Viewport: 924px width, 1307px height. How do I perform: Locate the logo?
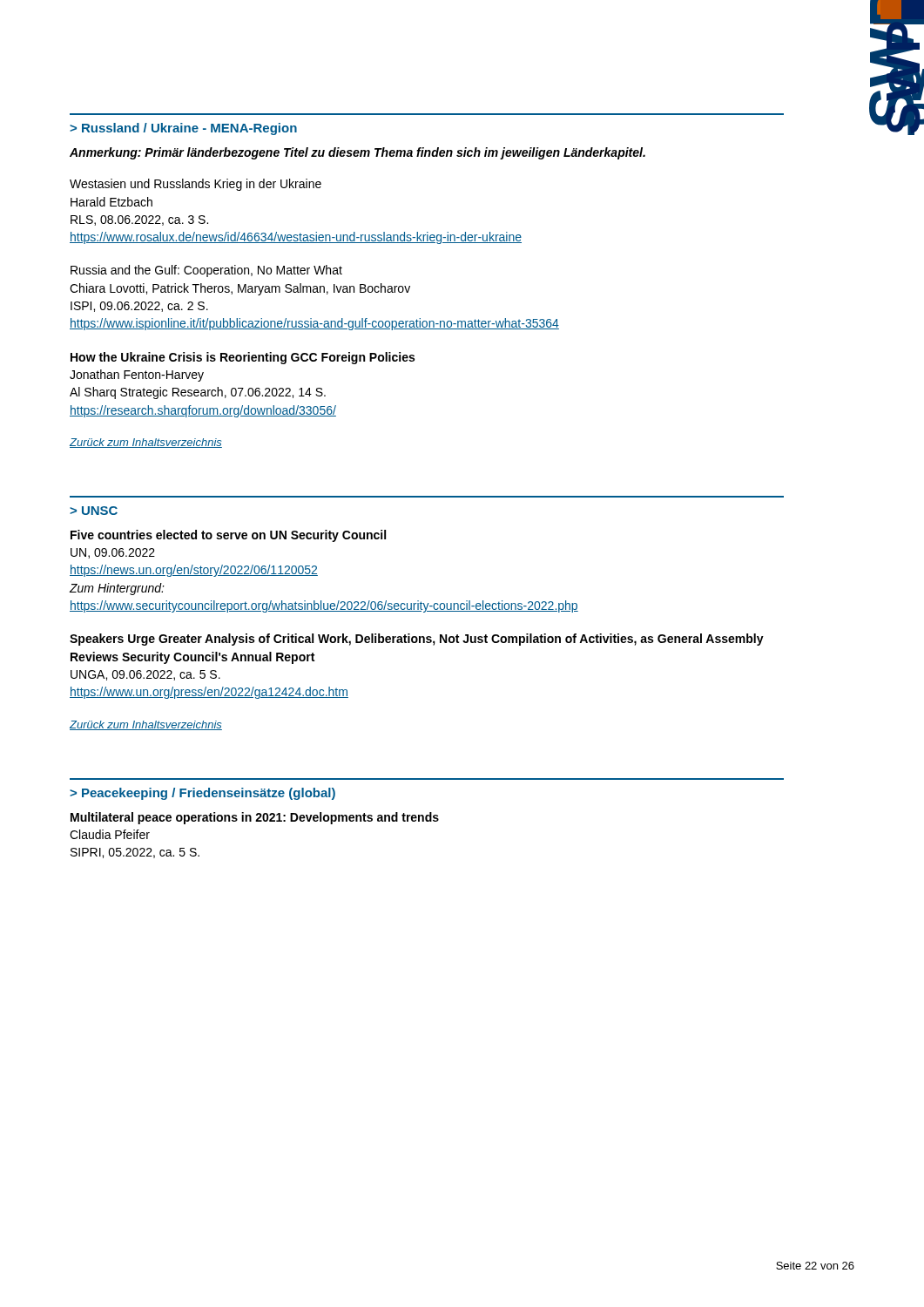pos(872,70)
